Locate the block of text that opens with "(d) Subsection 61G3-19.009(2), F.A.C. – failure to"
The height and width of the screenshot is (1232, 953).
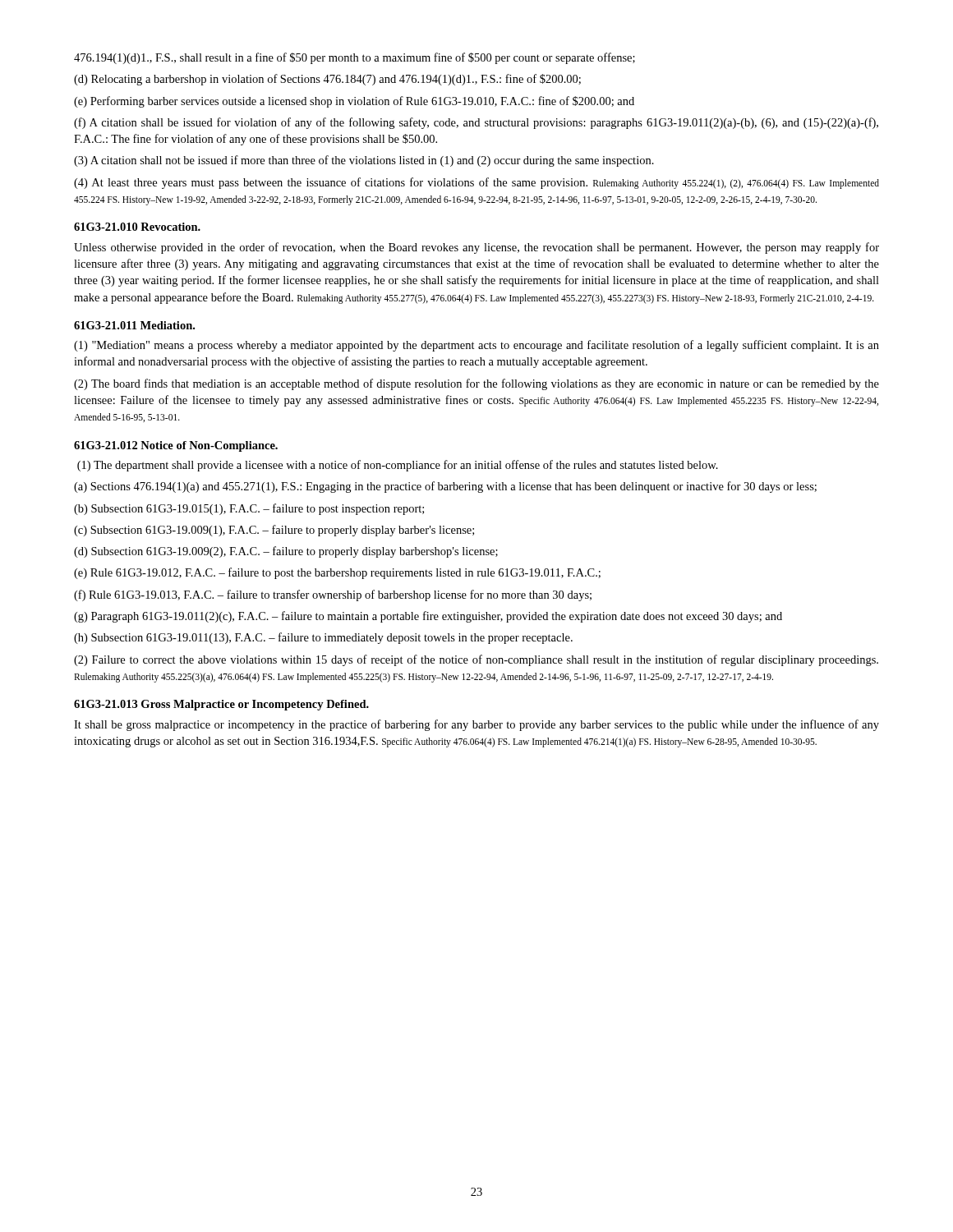(x=476, y=551)
